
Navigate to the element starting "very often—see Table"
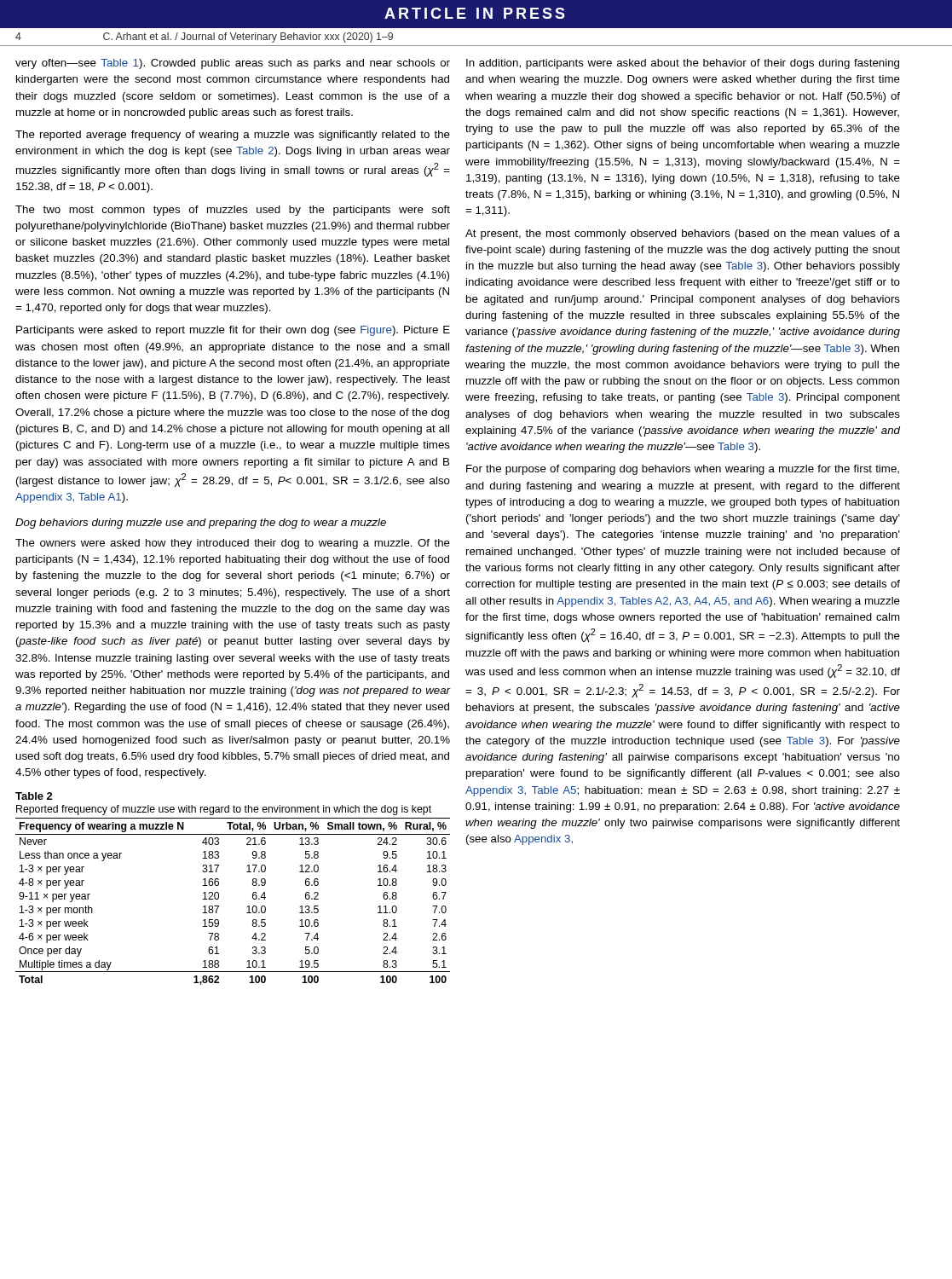click(x=233, y=87)
